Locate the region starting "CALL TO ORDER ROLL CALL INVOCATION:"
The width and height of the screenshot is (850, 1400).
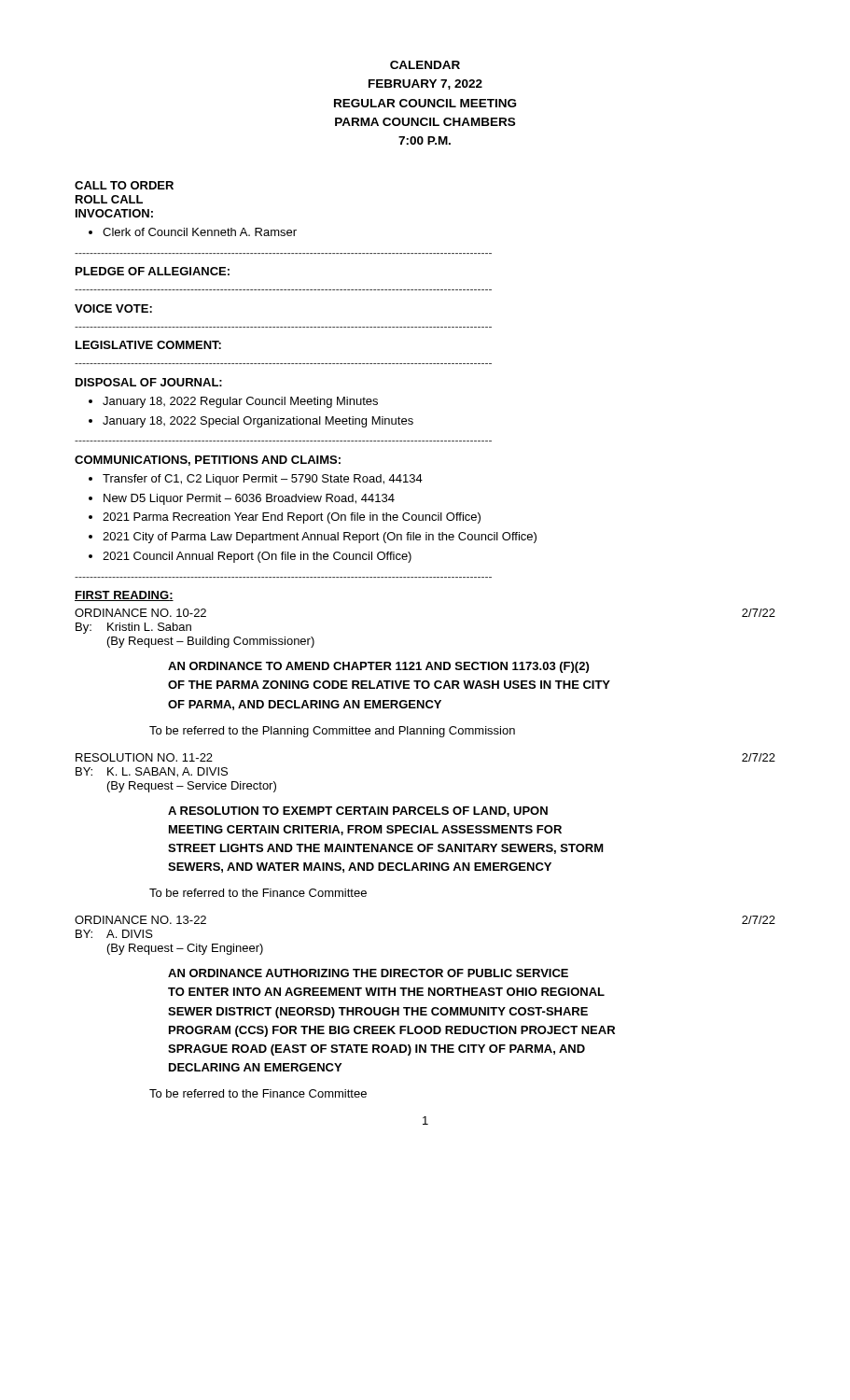click(124, 200)
